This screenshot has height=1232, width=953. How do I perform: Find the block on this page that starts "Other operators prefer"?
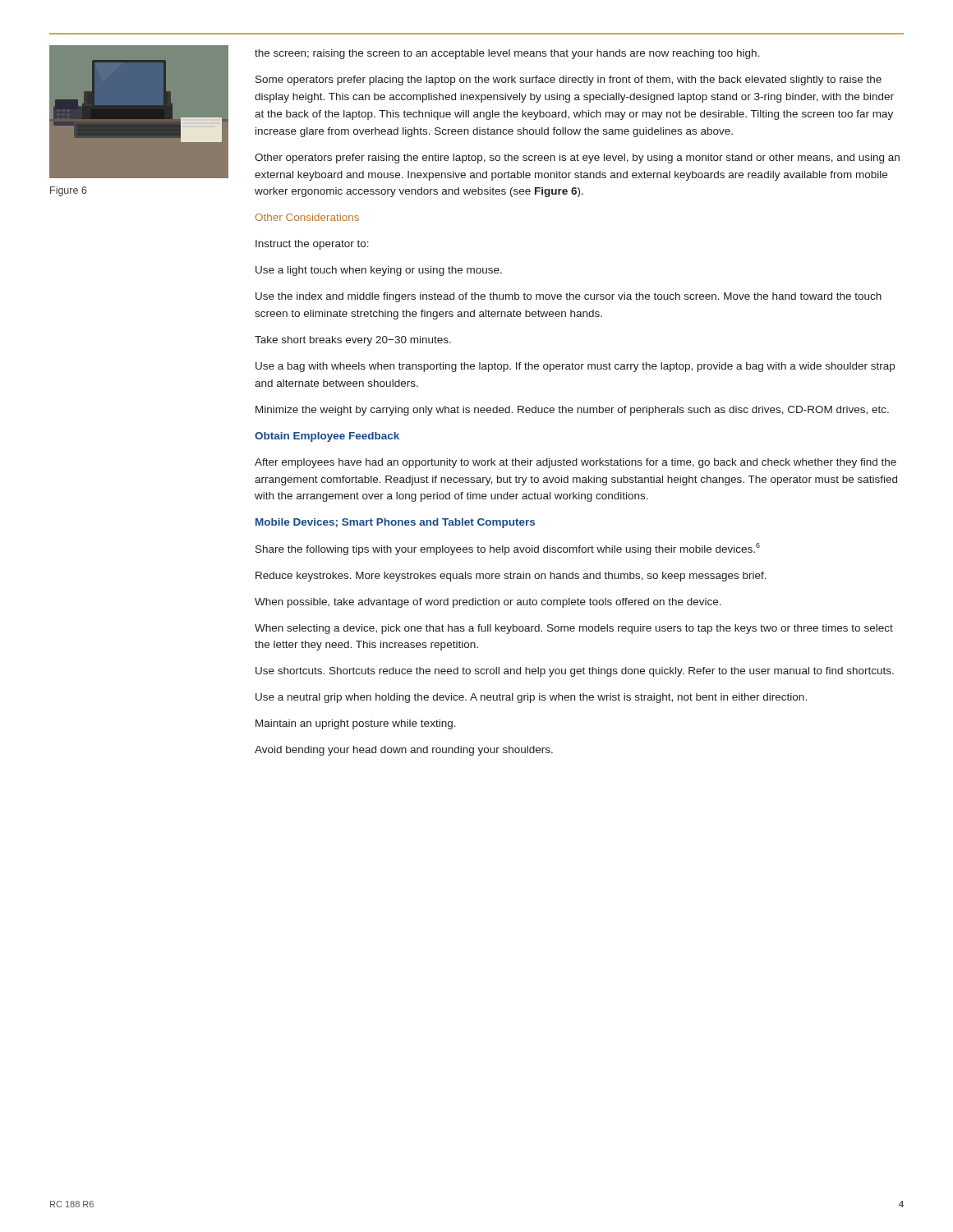(579, 175)
